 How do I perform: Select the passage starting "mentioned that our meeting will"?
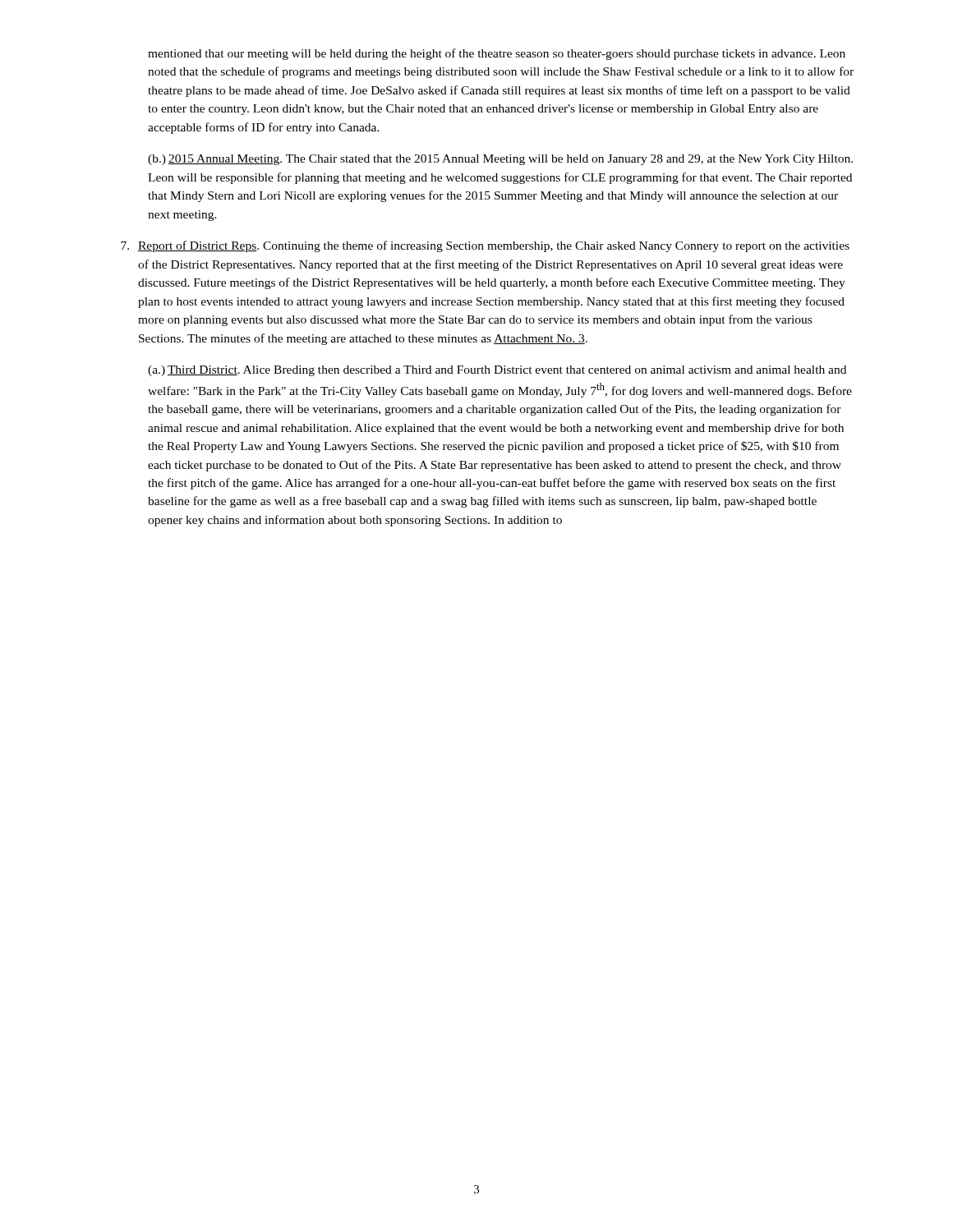(x=501, y=90)
